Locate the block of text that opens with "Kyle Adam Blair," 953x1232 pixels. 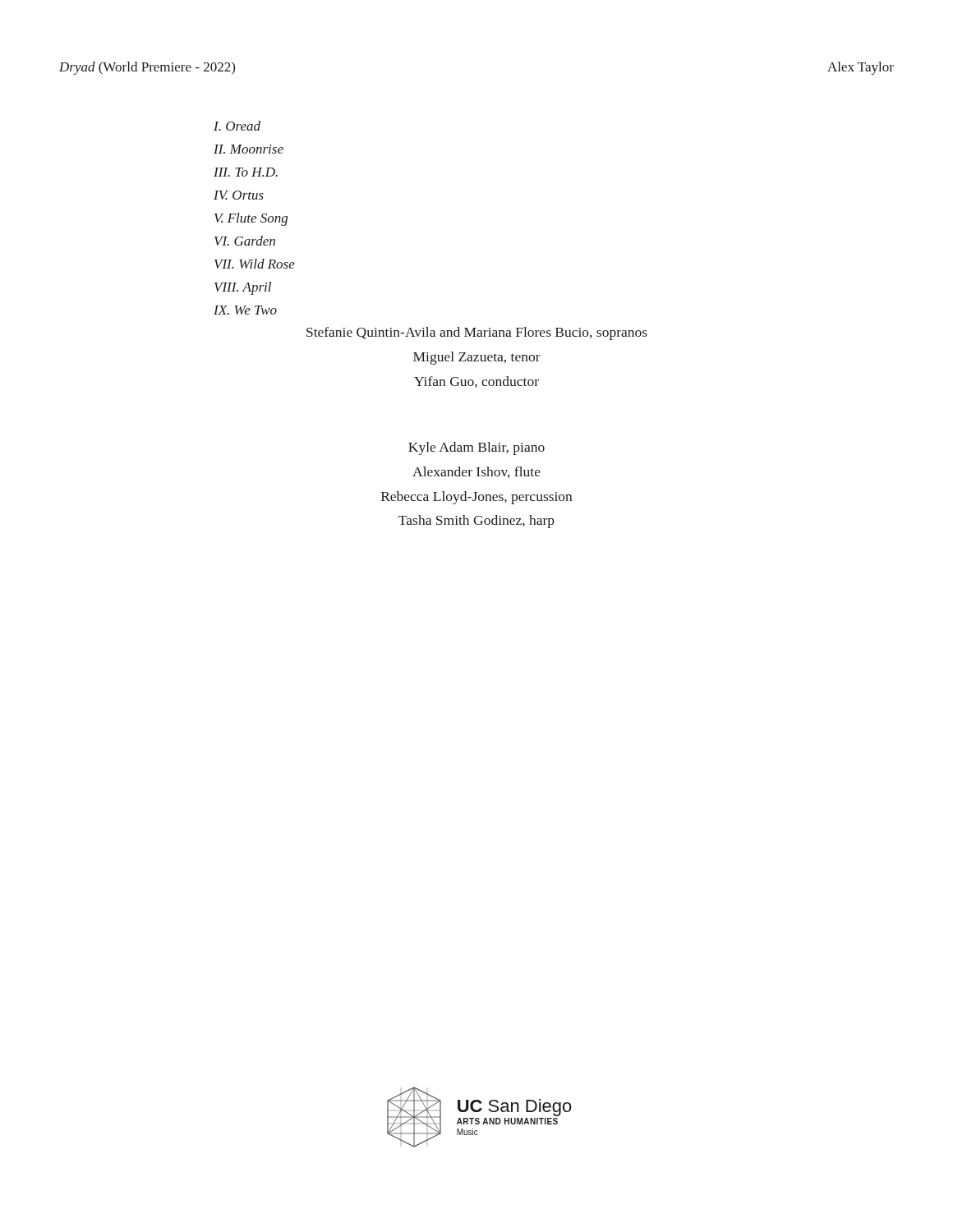476,484
